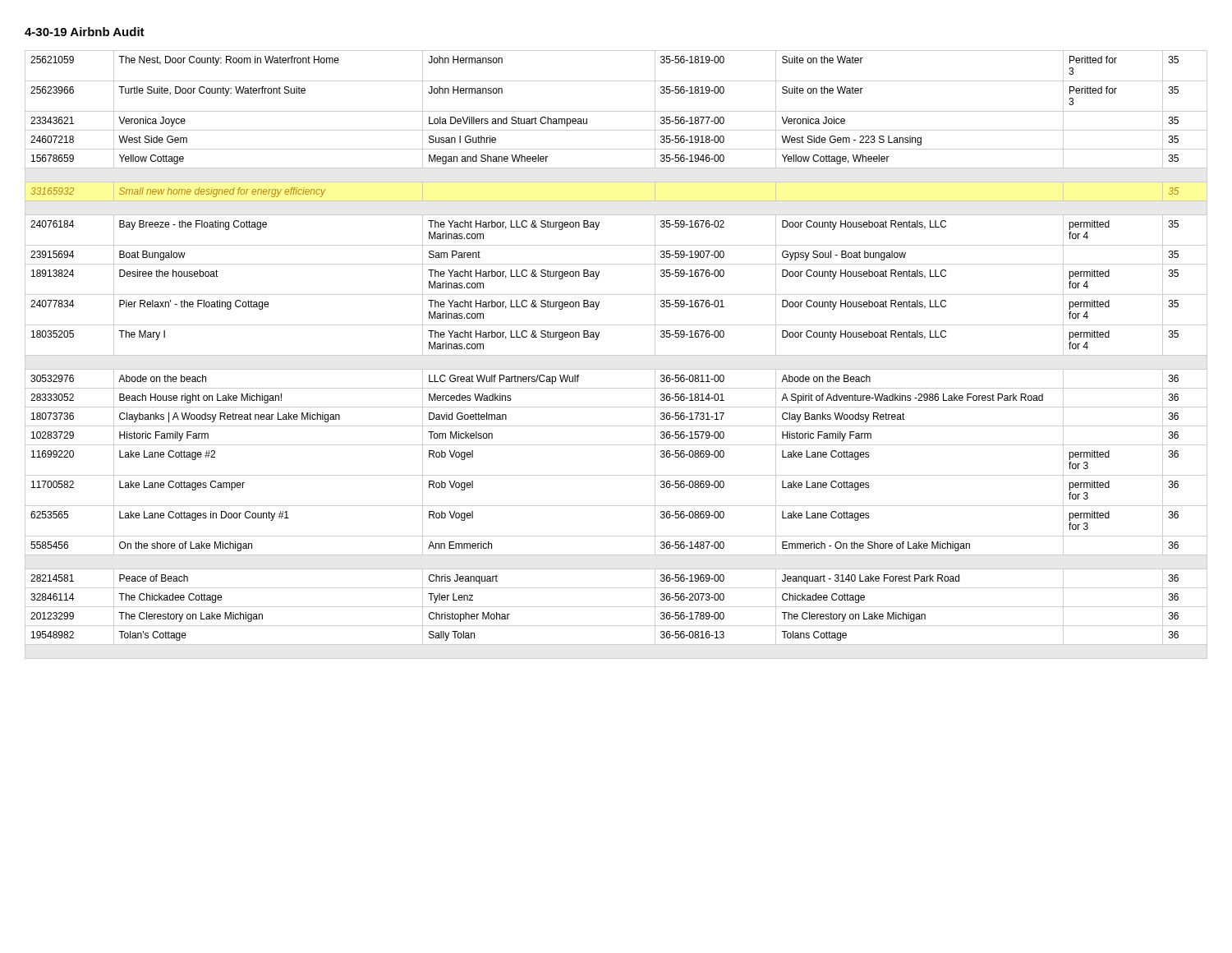Find the table that mentions "Sam Parent"
Image resolution: width=1232 pixels, height=953 pixels.
tap(616, 355)
